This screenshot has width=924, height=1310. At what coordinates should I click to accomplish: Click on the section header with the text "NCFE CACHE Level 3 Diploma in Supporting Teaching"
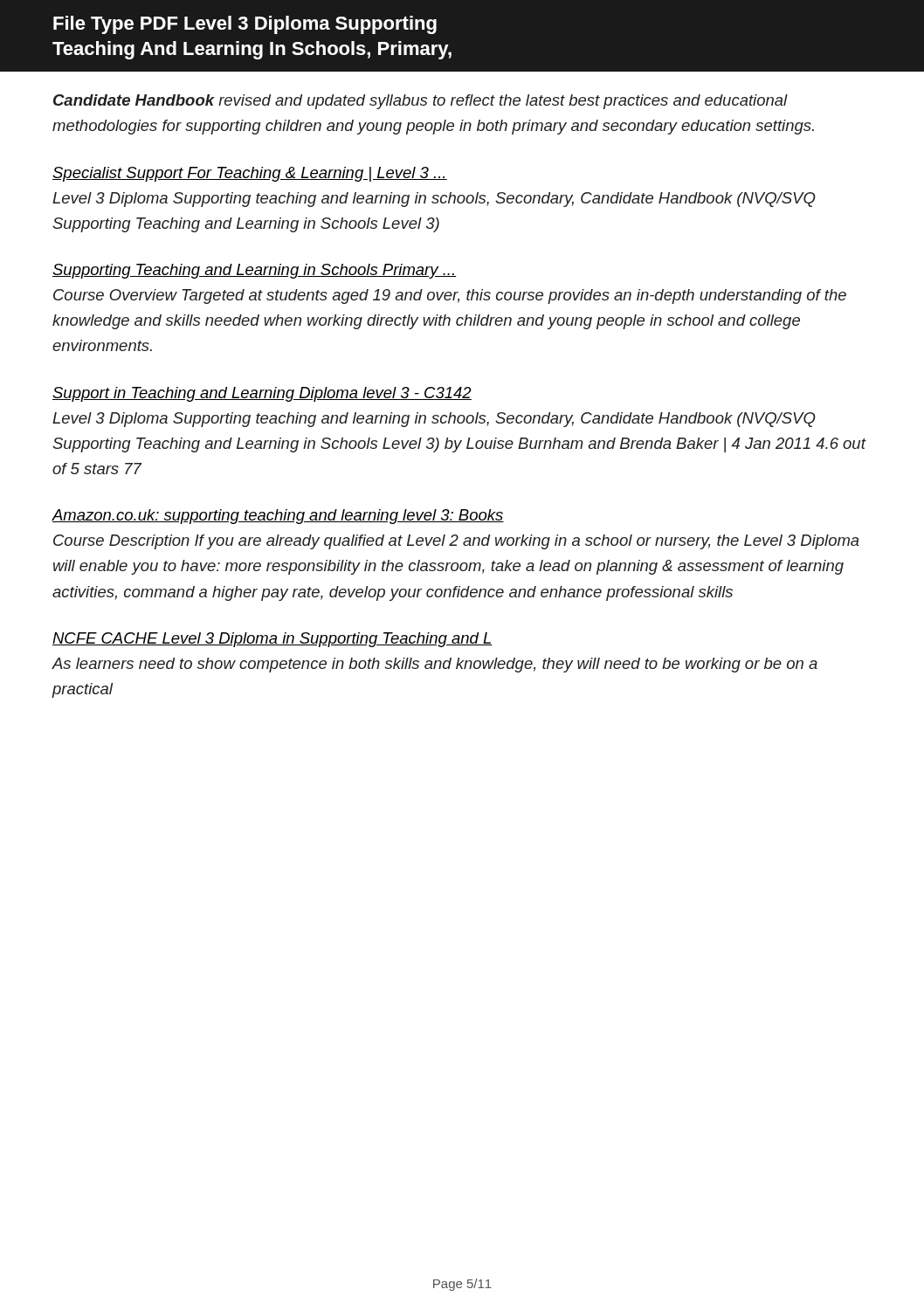[x=272, y=638]
